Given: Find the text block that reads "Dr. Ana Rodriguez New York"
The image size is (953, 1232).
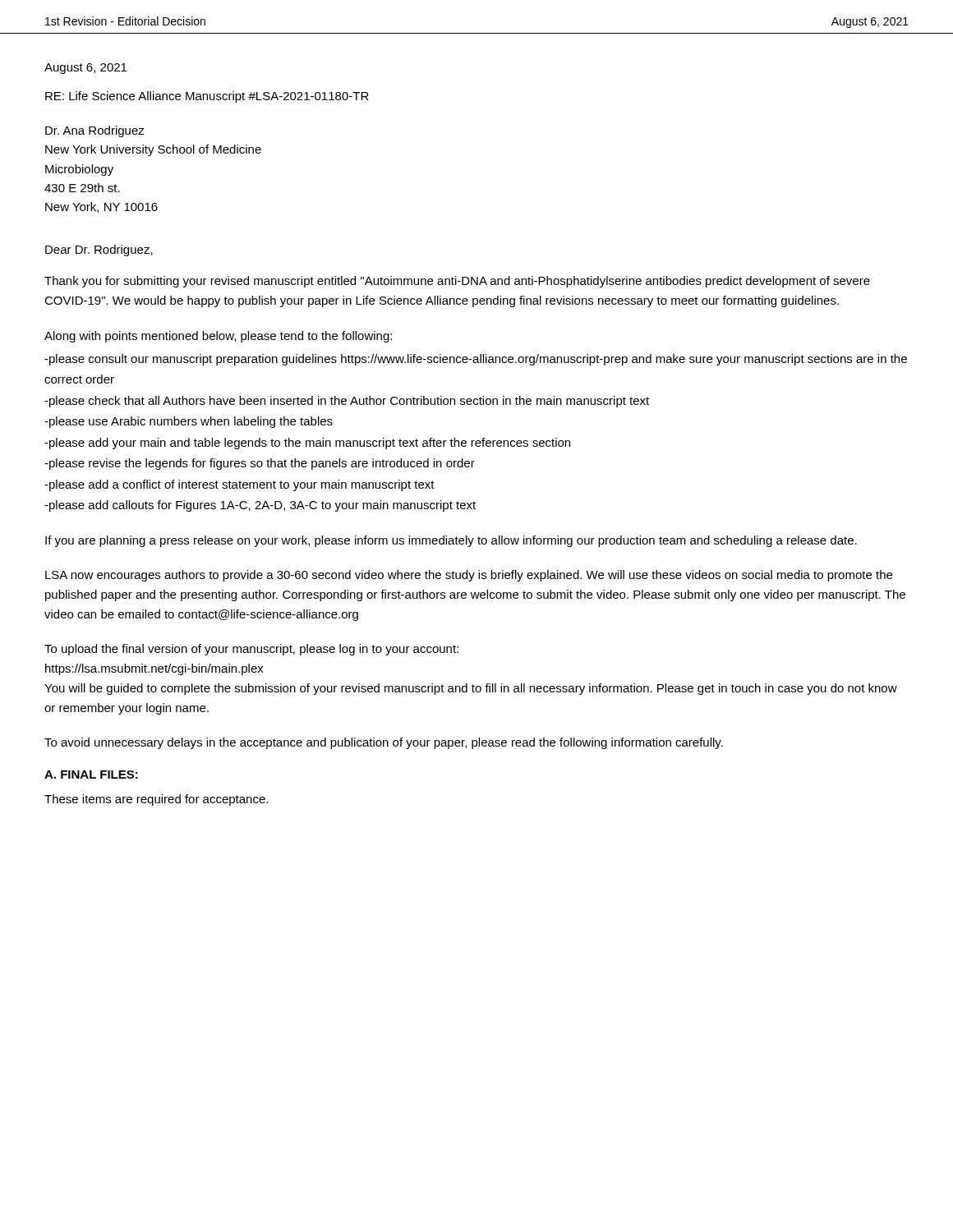Looking at the screenshot, I should point(95,131).
